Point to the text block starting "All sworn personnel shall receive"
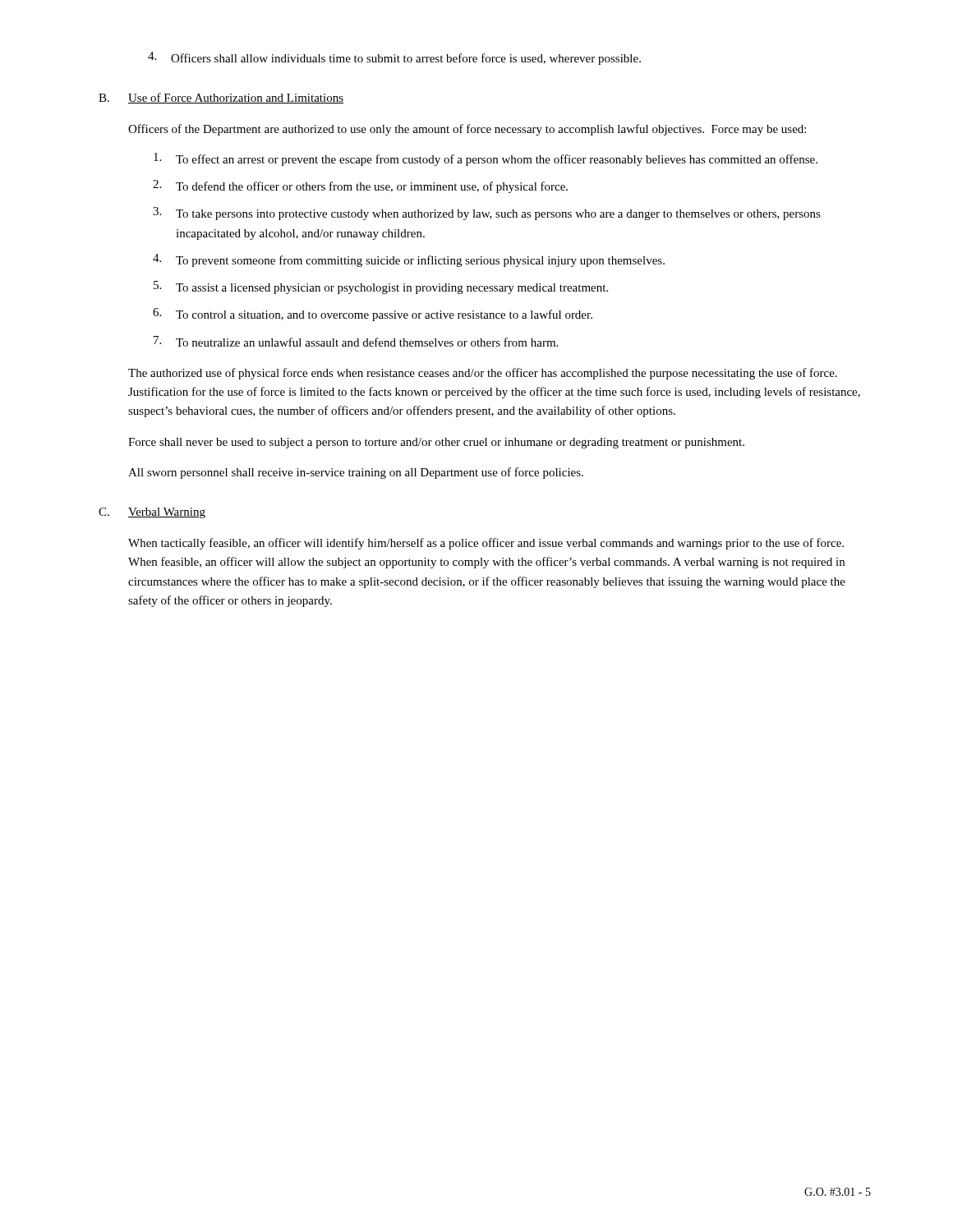This screenshot has width=953, height=1232. (x=356, y=472)
